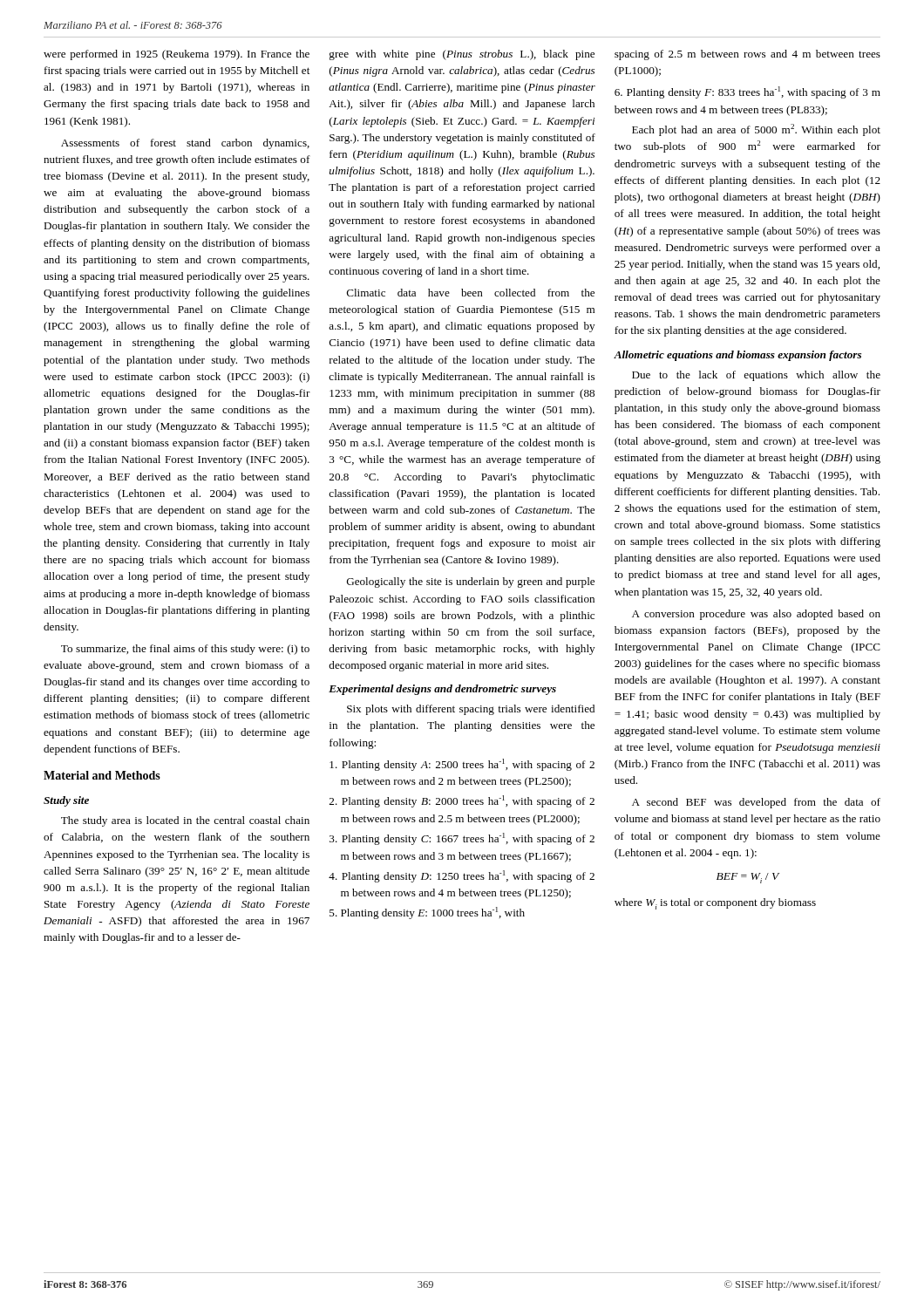Point to the block beginning "4. Planting density D: 1250 trees ha-1,"

pyautogui.click(x=462, y=884)
